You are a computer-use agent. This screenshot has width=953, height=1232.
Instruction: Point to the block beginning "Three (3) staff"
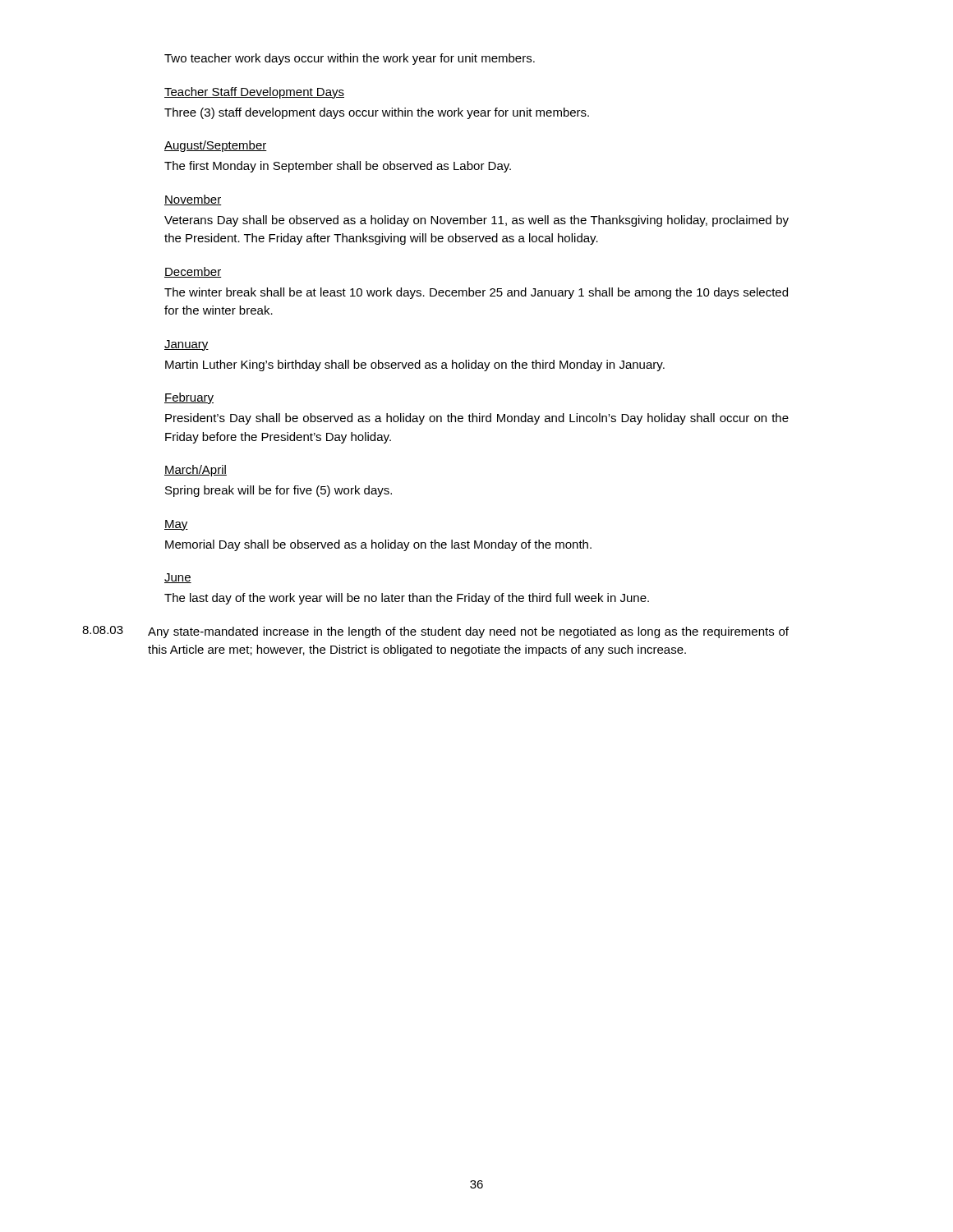point(377,112)
